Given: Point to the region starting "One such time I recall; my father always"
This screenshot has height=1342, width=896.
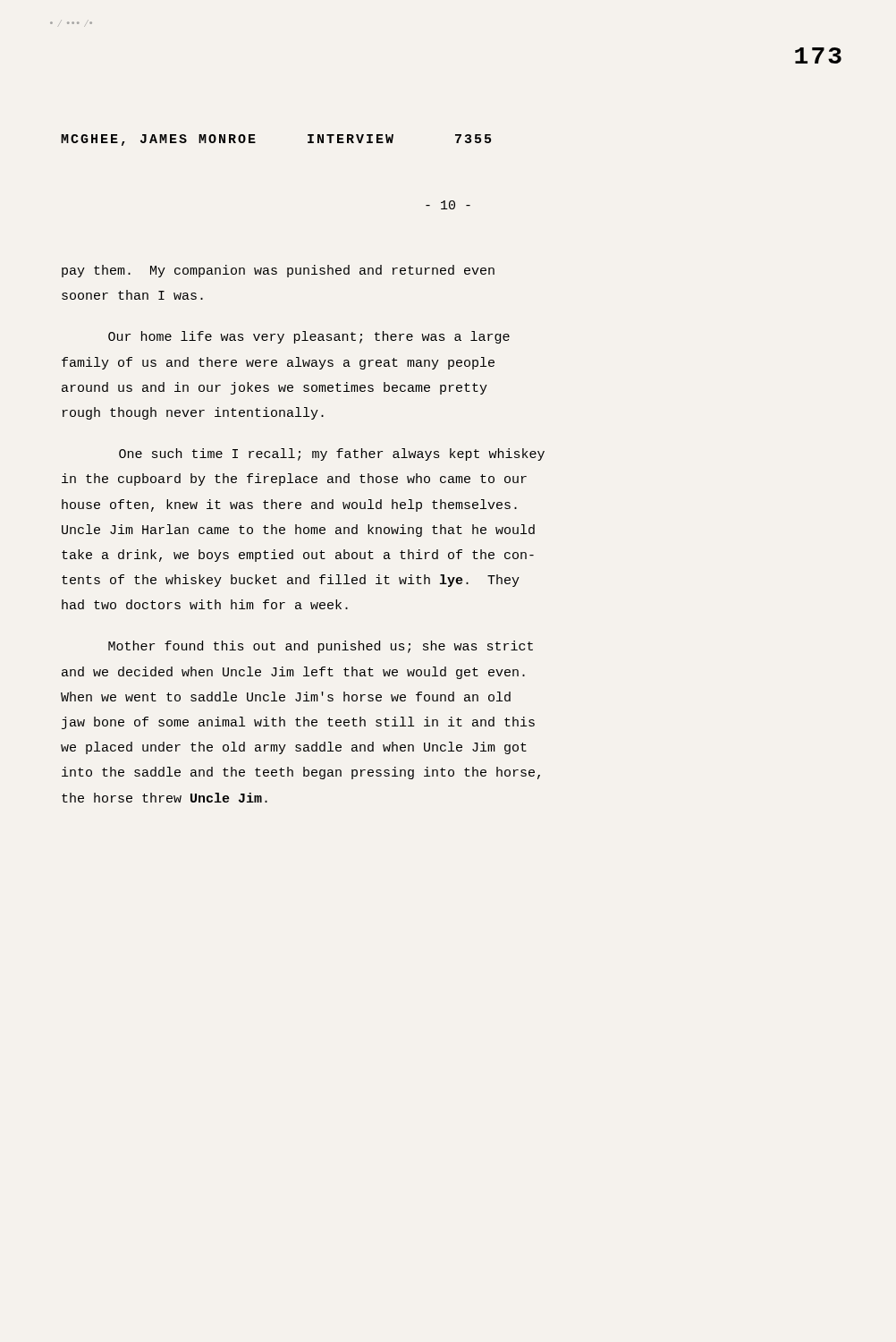Looking at the screenshot, I should point(303,531).
